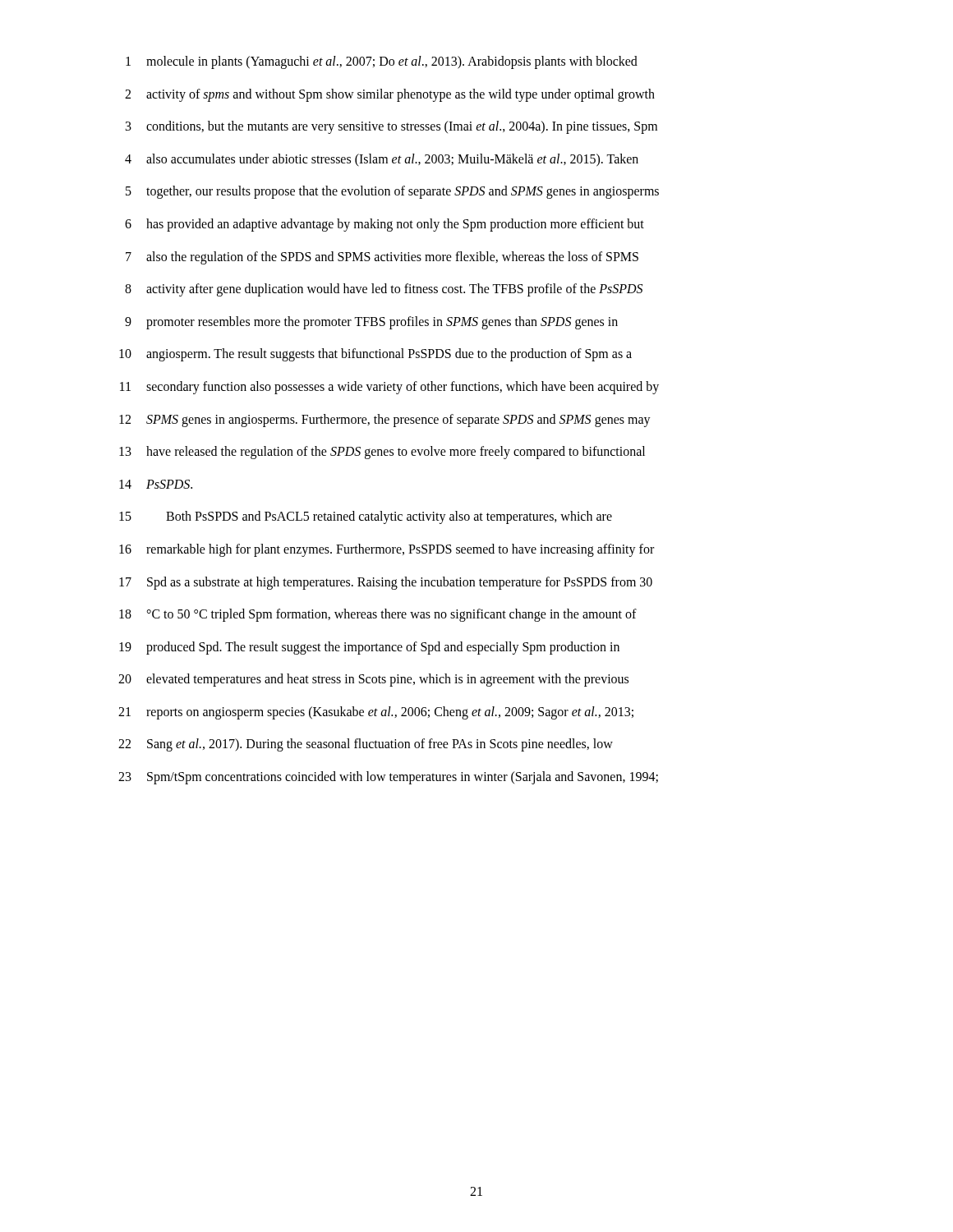Locate the text block starting "19 produced Spd. The"
The image size is (953, 1232).
click(x=489, y=647)
